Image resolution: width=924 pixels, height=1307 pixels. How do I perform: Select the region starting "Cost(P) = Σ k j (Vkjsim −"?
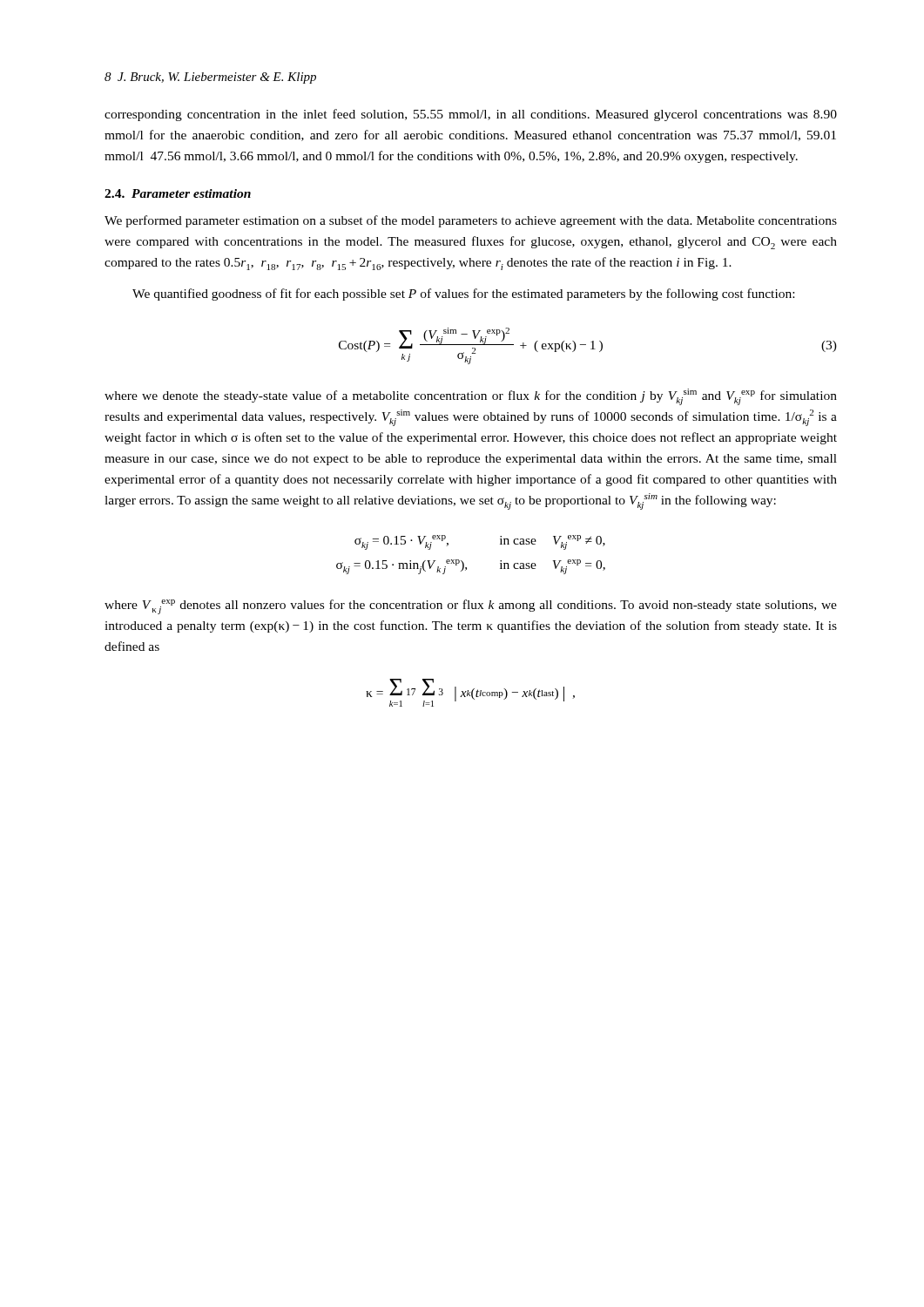point(587,345)
